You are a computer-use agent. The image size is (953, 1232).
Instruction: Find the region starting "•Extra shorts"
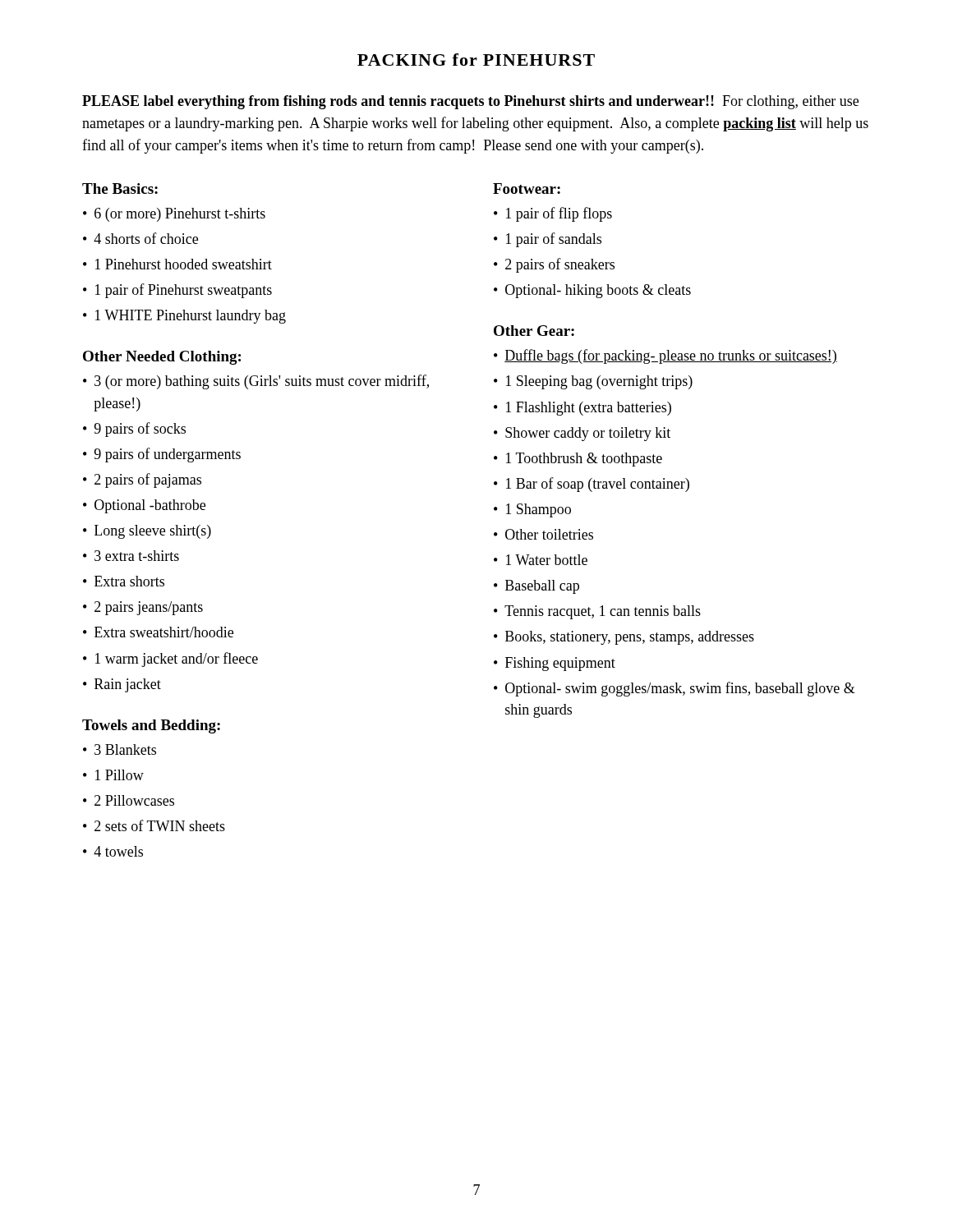click(124, 581)
